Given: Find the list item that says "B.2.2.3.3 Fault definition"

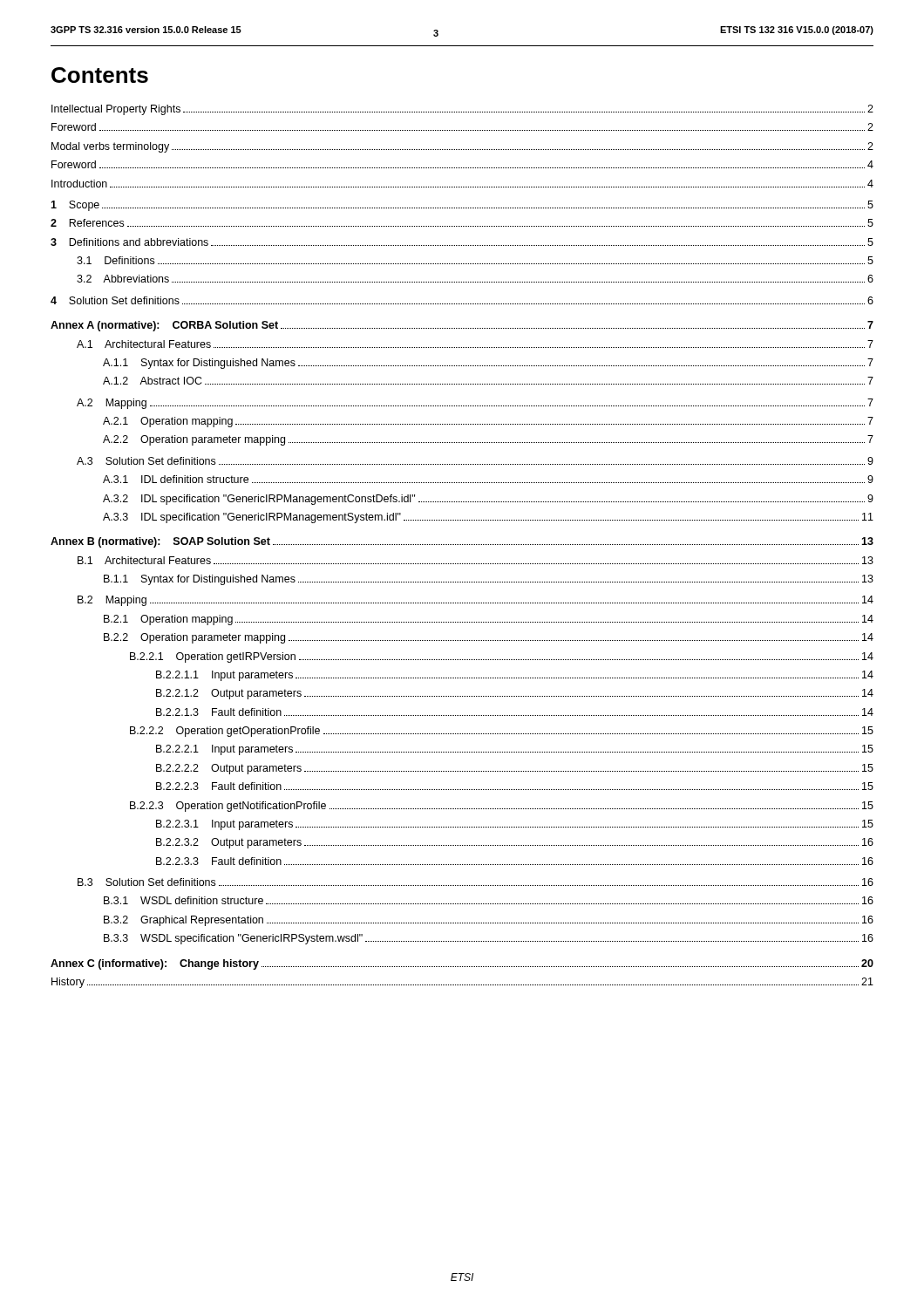Looking at the screenshot, I should (514, 862).
